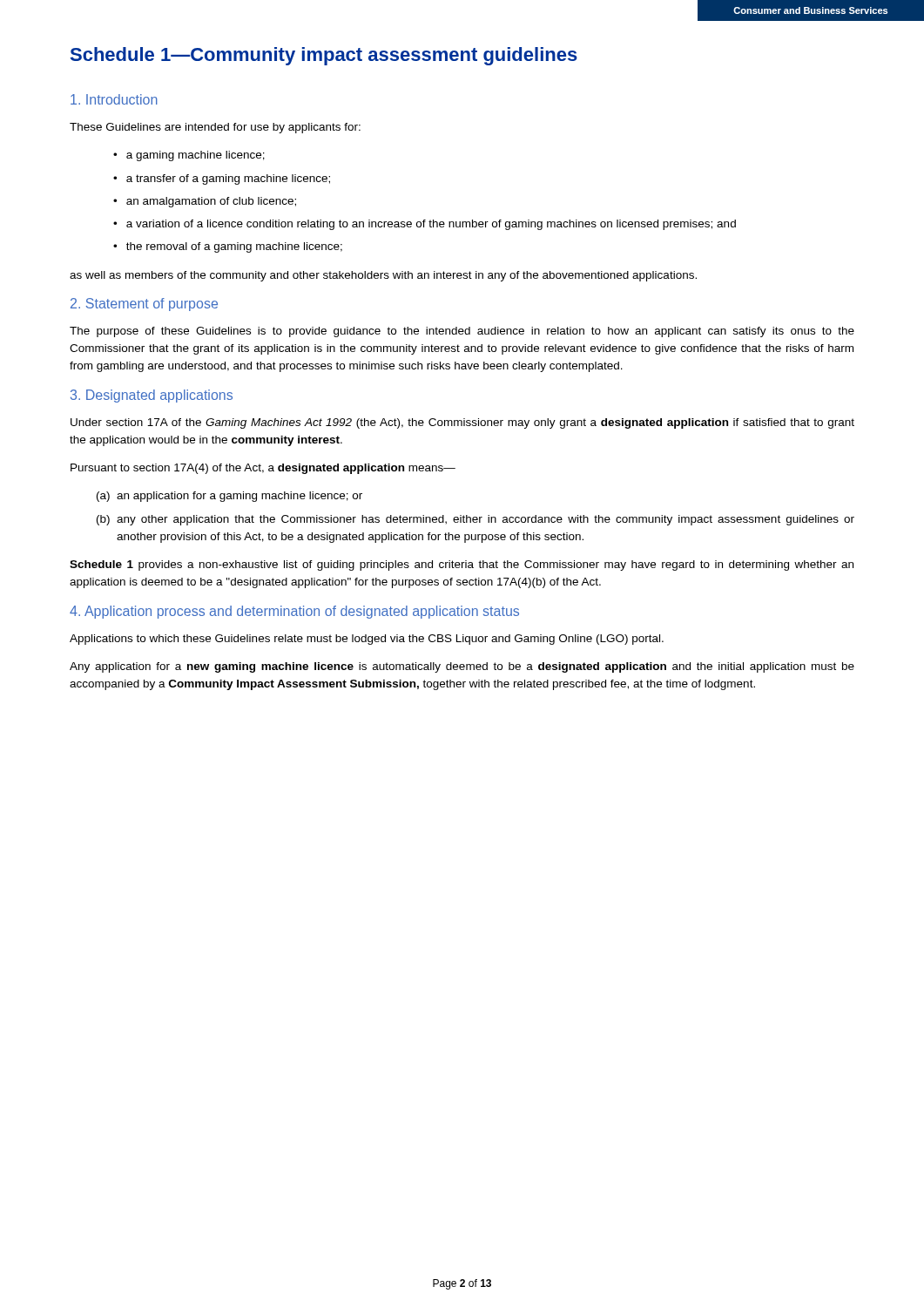Point to the block beginning "Any application for a"

click(462, 675)
